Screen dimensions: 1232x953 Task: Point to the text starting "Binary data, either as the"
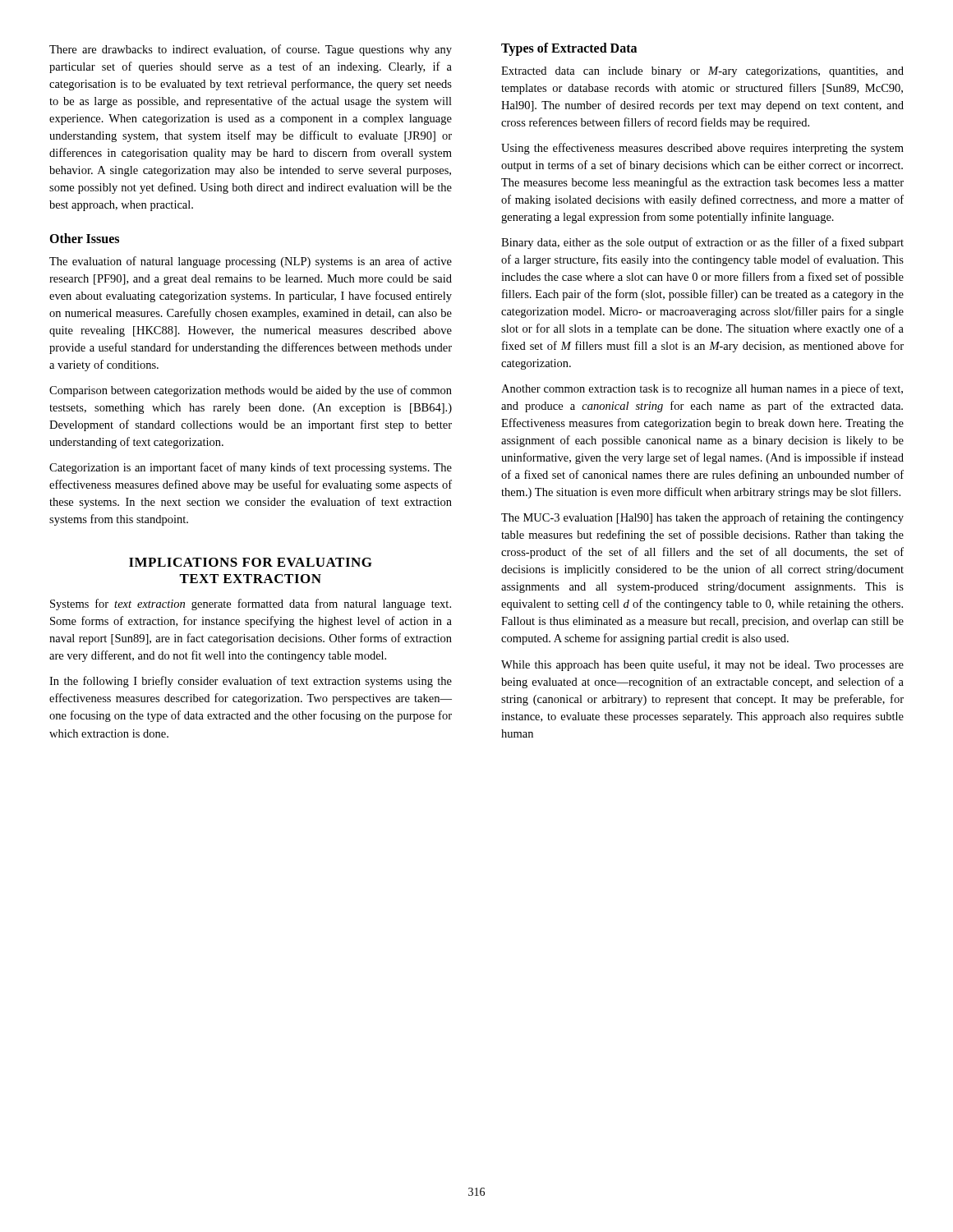[702, 303]
